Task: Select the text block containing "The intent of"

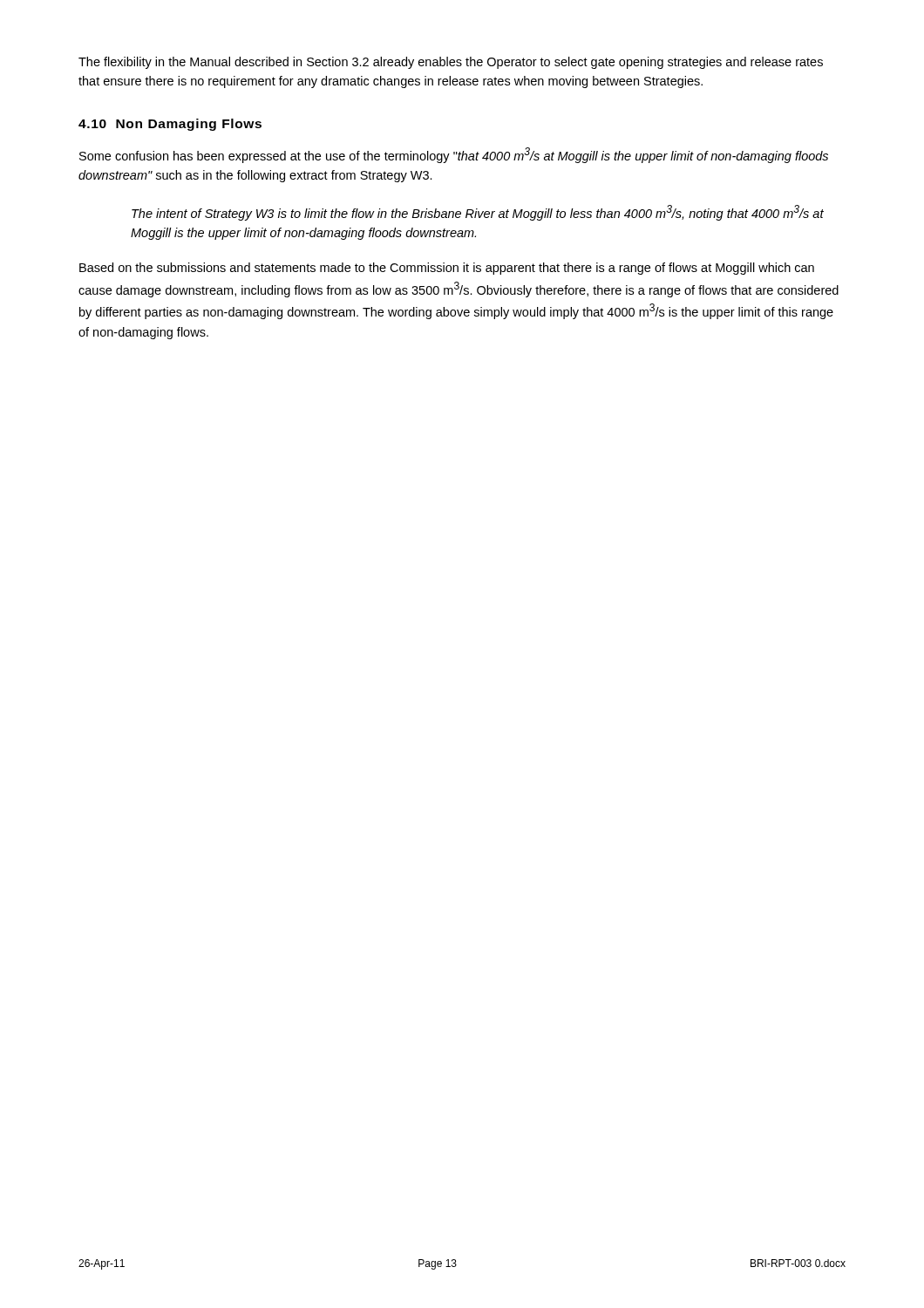Action: [477, 221]
